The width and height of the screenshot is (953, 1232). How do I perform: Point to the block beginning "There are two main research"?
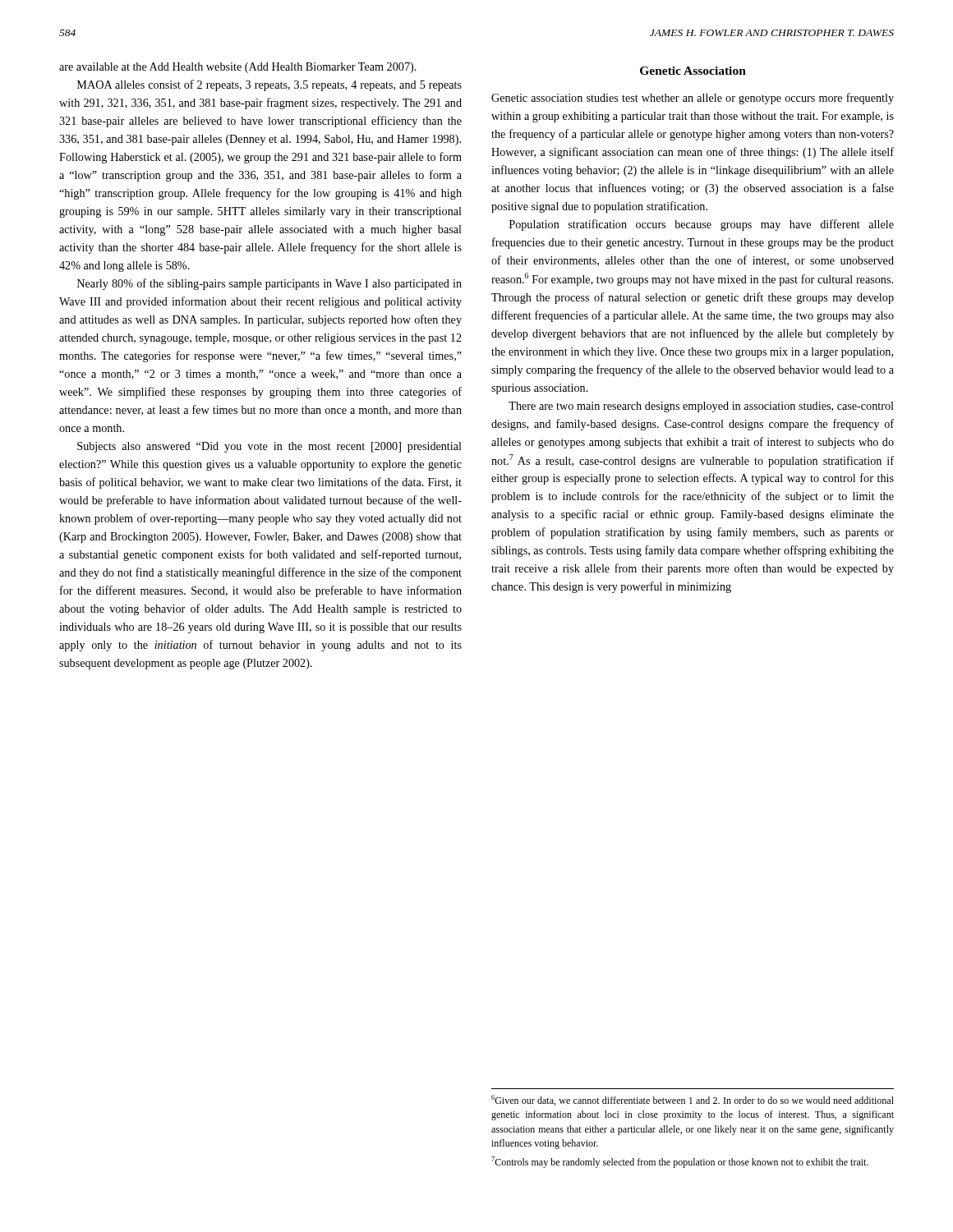[x=693, y=496]
